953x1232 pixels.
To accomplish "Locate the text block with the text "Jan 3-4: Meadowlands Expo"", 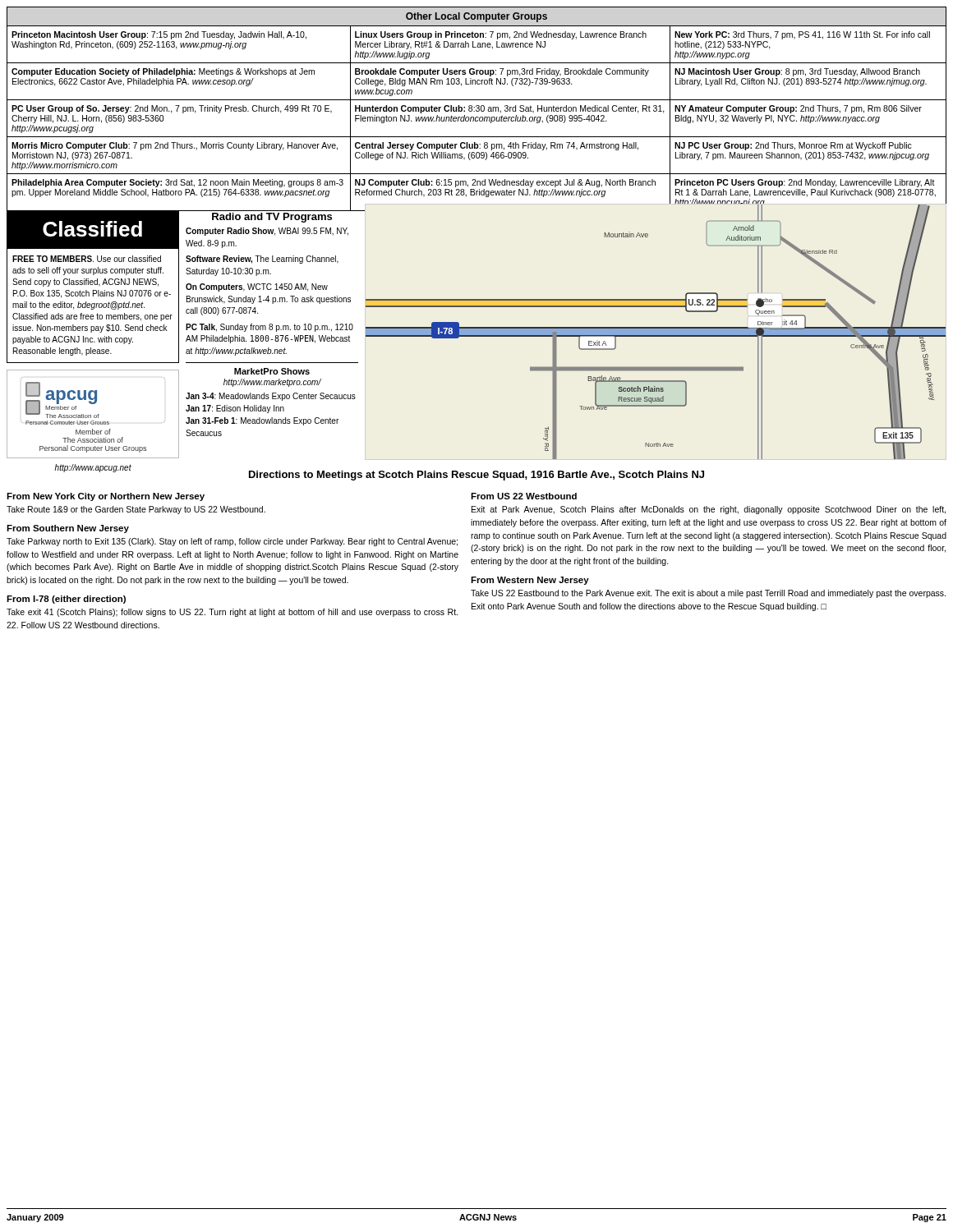I will [x=271, y=415].
